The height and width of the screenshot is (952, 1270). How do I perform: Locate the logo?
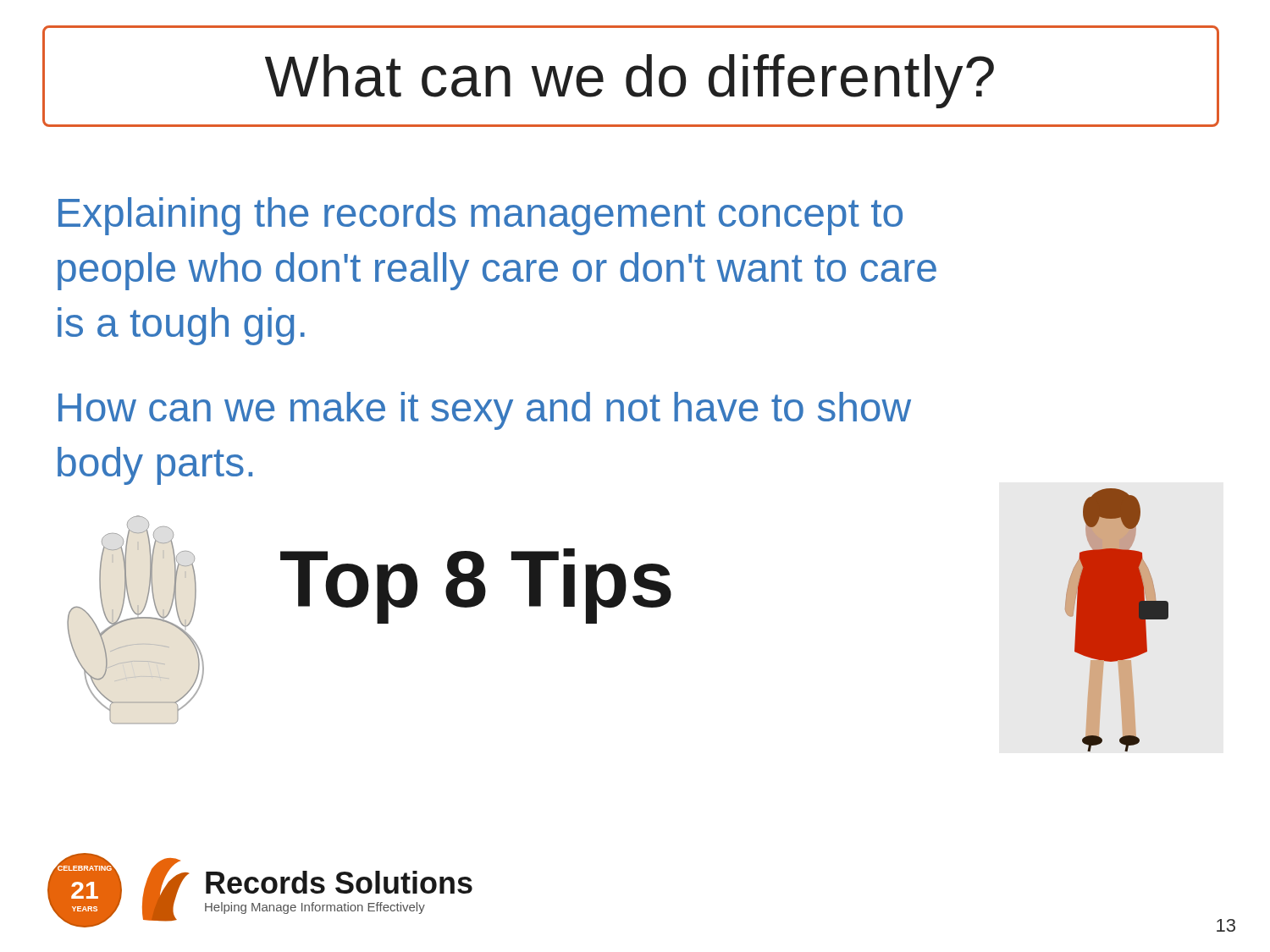[260, 890]
